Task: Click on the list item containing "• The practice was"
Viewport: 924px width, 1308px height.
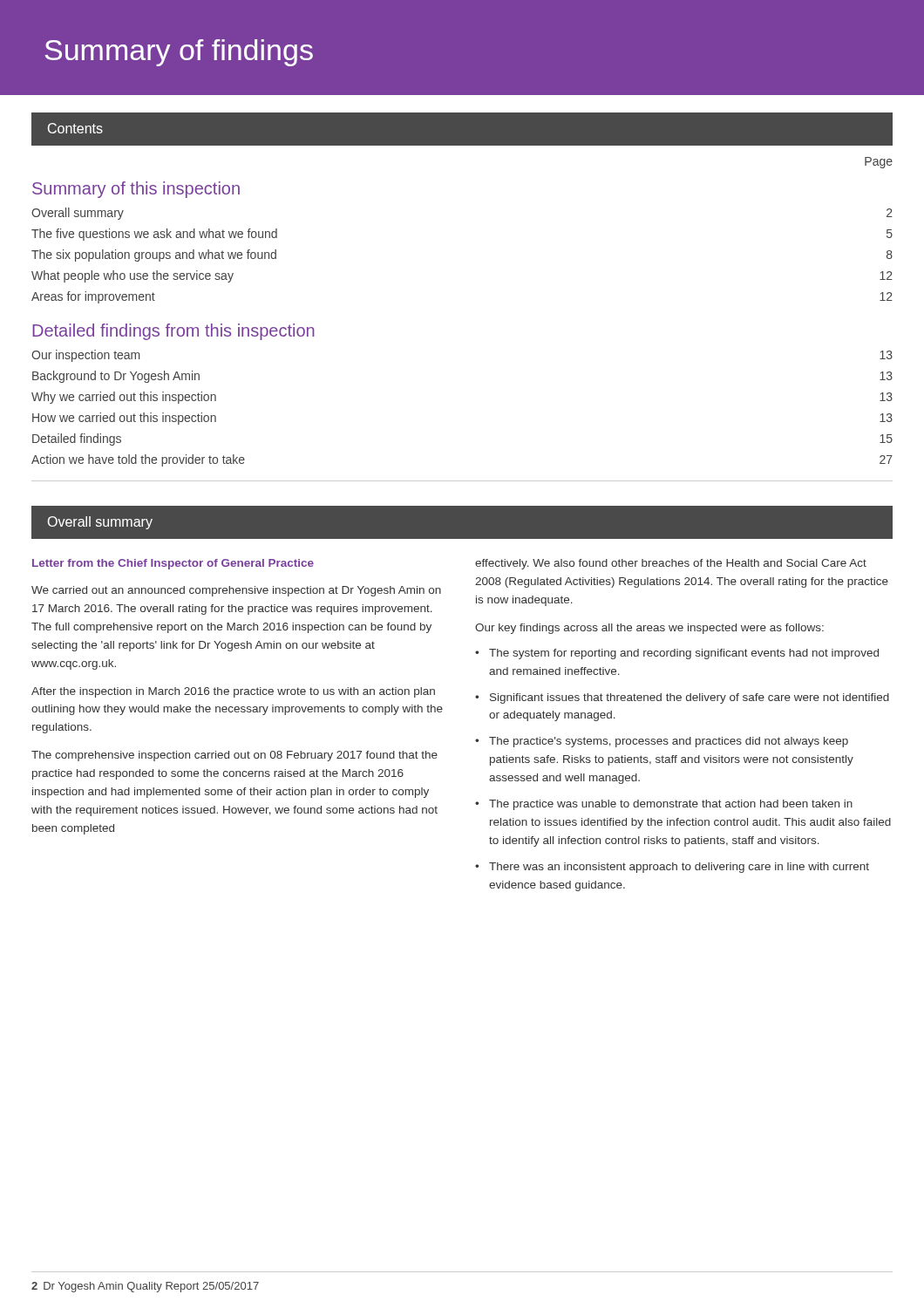Action: coord(683,821)
